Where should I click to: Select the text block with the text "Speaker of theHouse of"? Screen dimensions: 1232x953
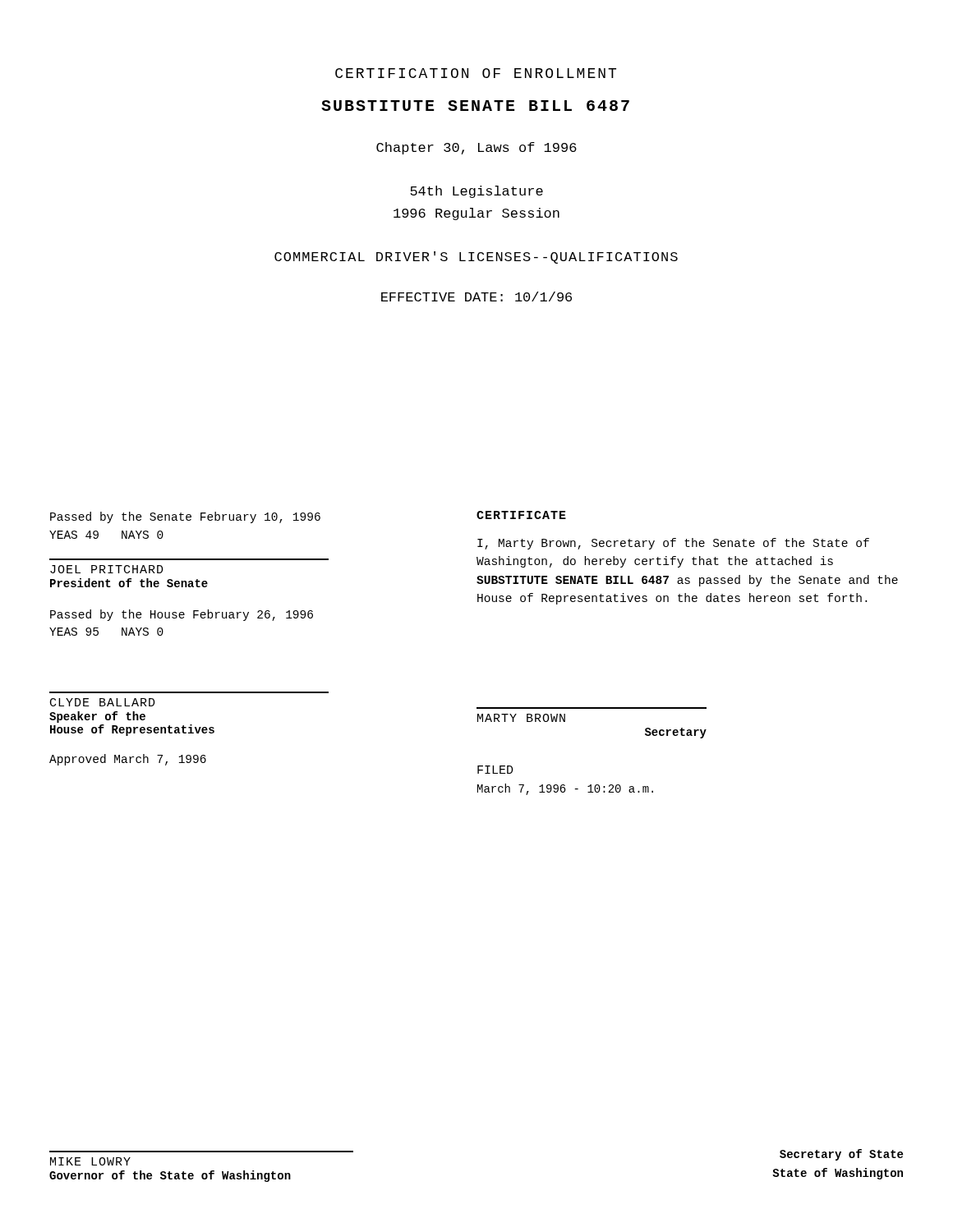click(x=132, y=724)
